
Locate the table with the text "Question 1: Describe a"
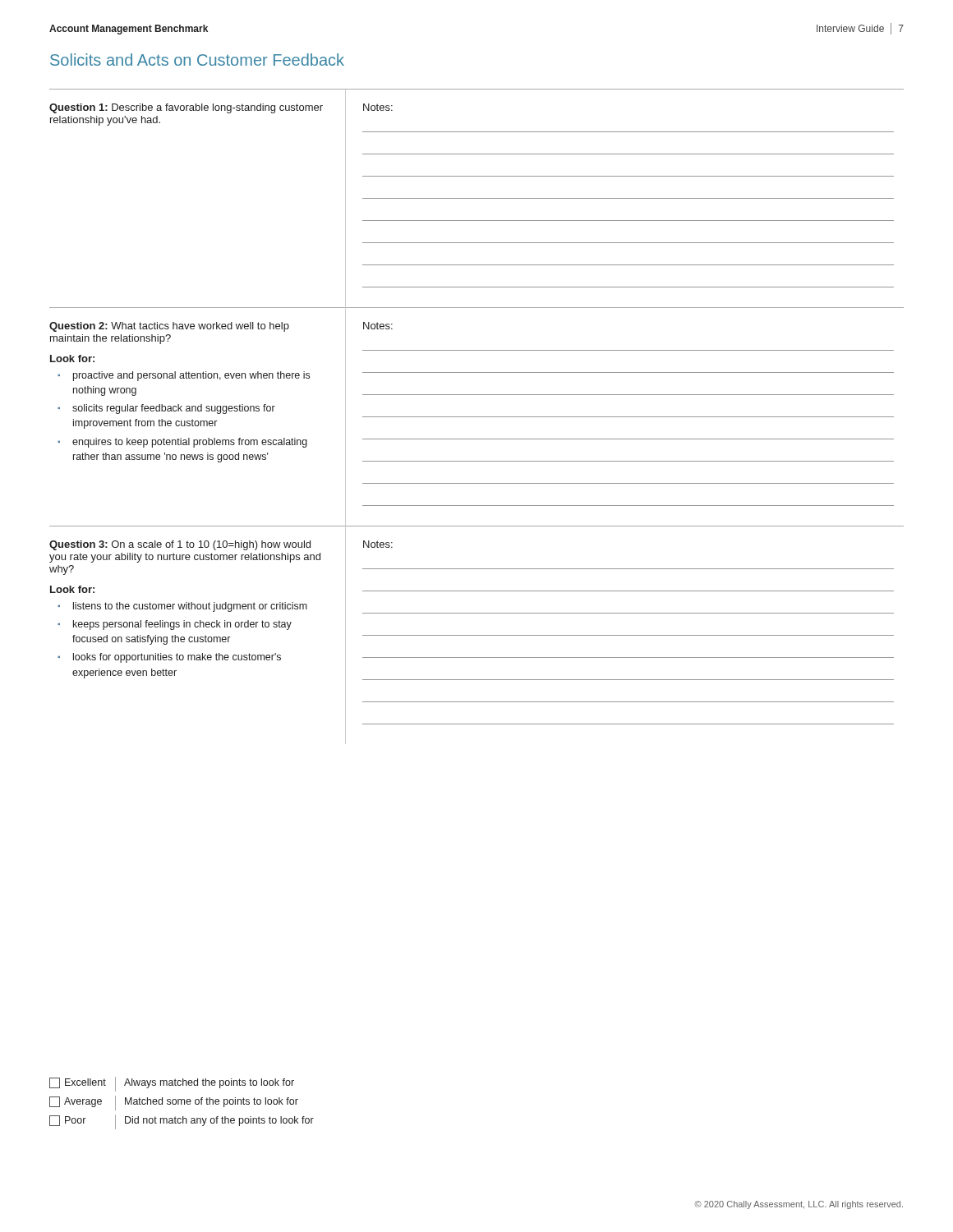(x=476, y=416)
